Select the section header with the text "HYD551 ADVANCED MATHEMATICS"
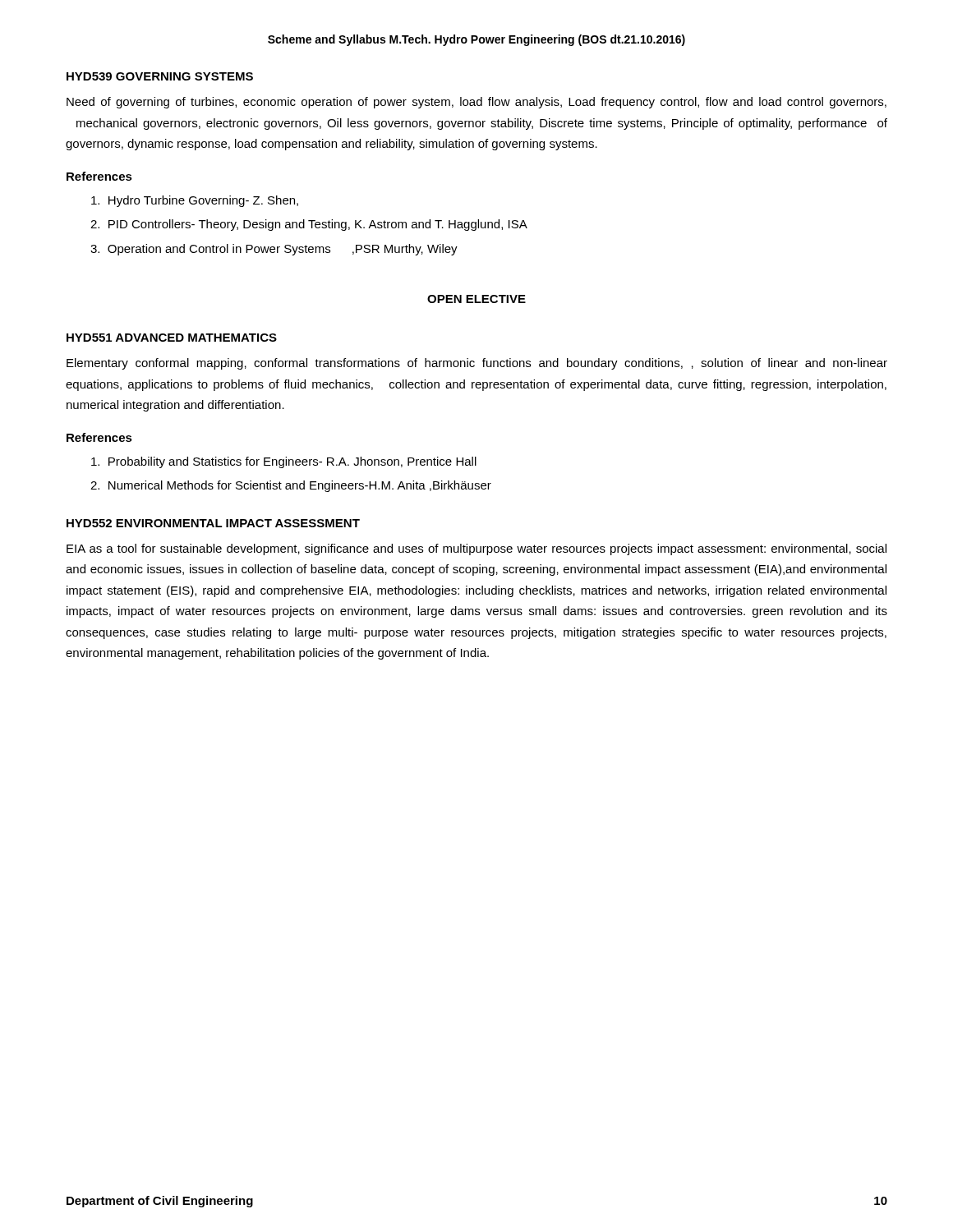Screen dimensions: 1232x953 point(171,337)
